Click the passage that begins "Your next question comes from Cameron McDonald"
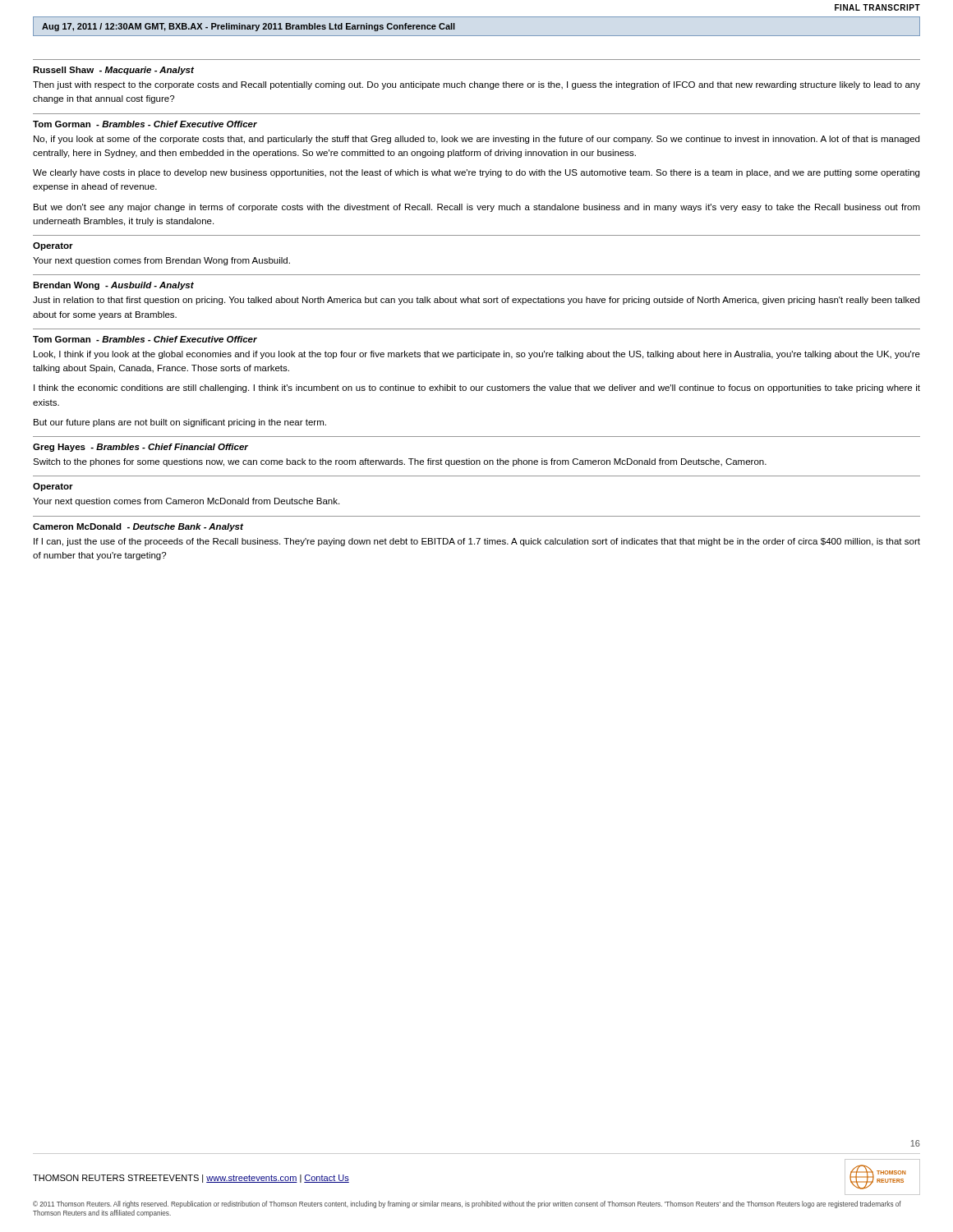This screenshot has height=1232, width=953. click(x=187, y=501)
